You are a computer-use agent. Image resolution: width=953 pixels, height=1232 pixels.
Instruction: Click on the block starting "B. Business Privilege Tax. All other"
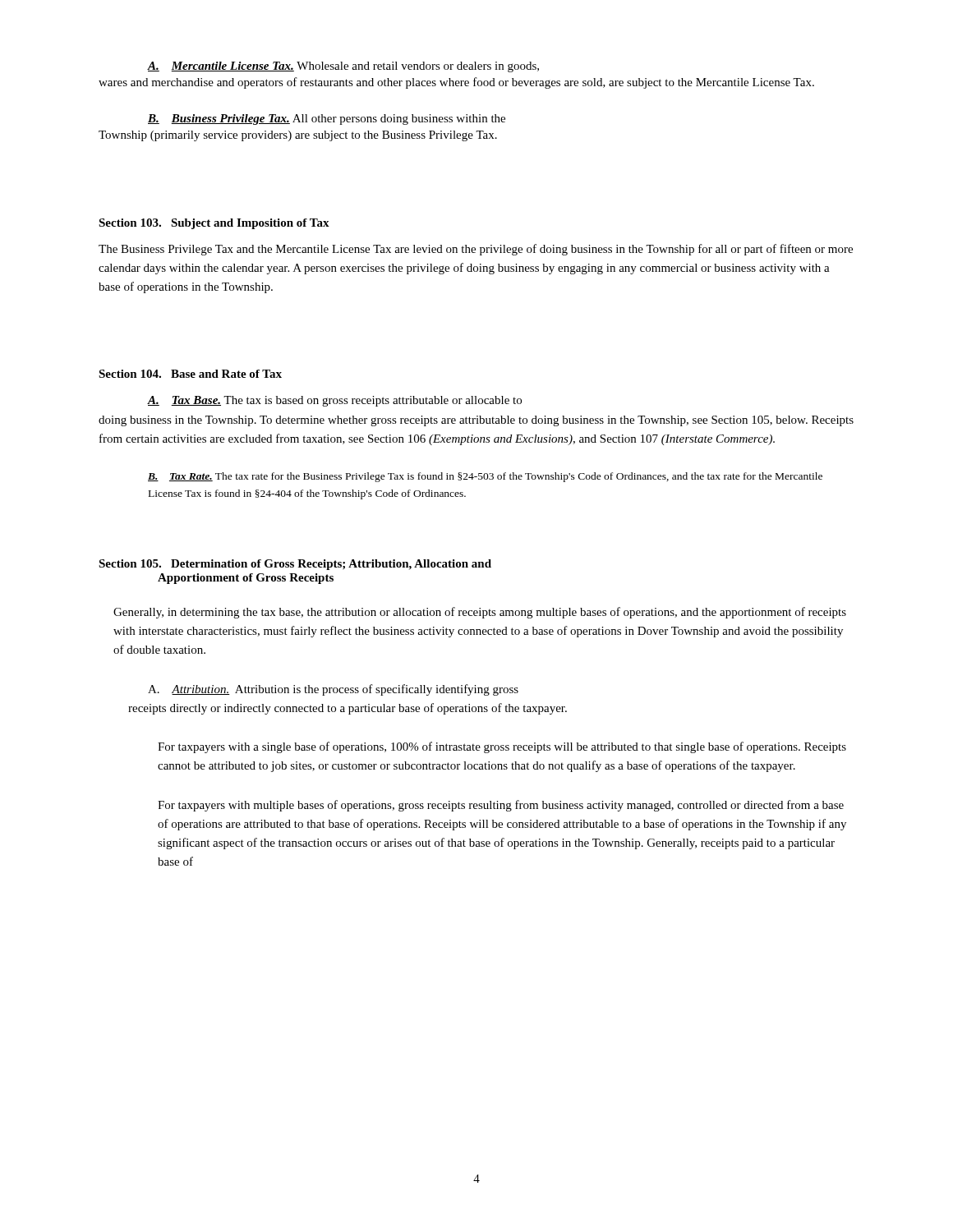point(476,128)
